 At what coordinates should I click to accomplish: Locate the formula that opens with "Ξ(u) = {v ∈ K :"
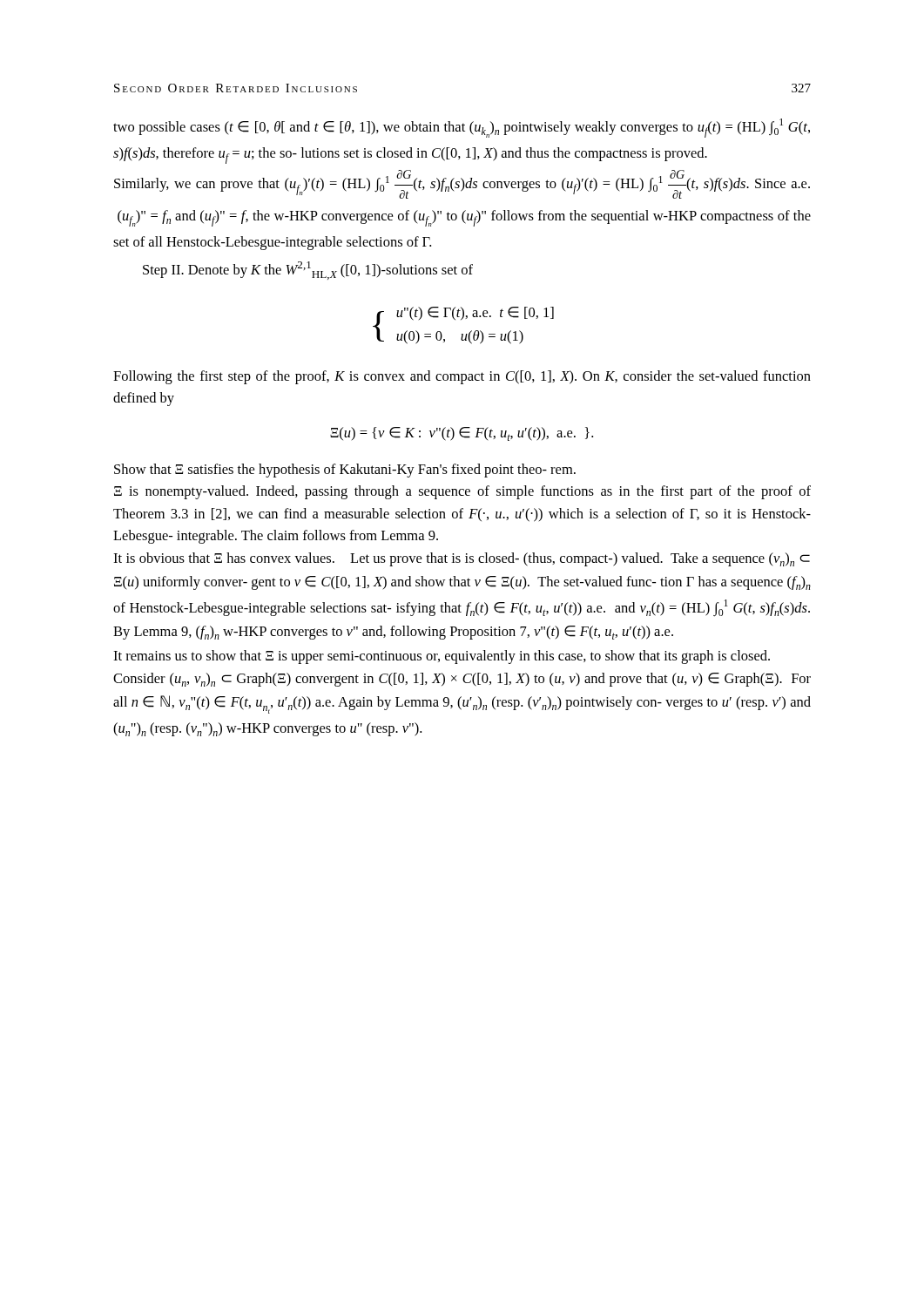coord(462,434)
